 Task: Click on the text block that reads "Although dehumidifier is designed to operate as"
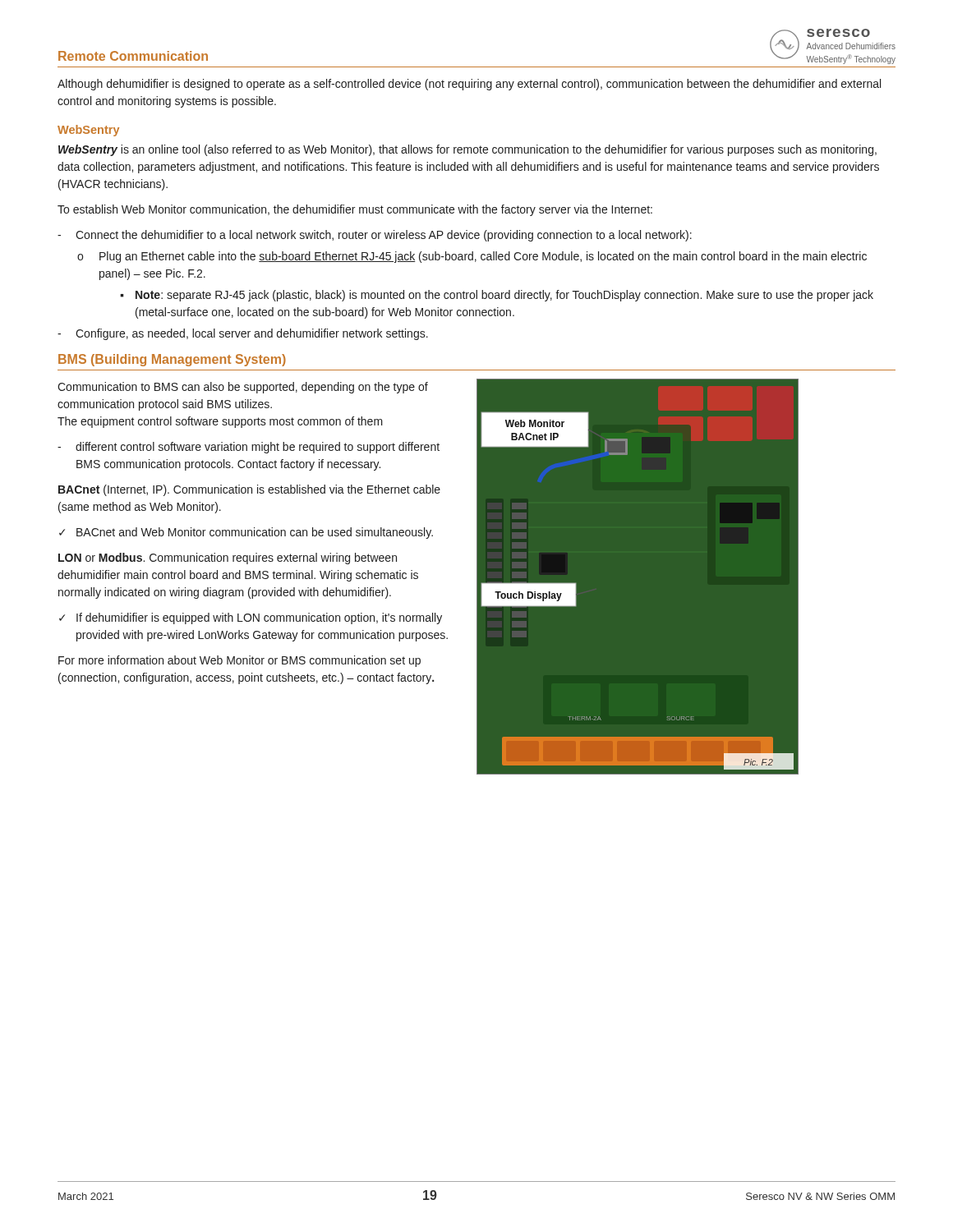tap(470, 92)
